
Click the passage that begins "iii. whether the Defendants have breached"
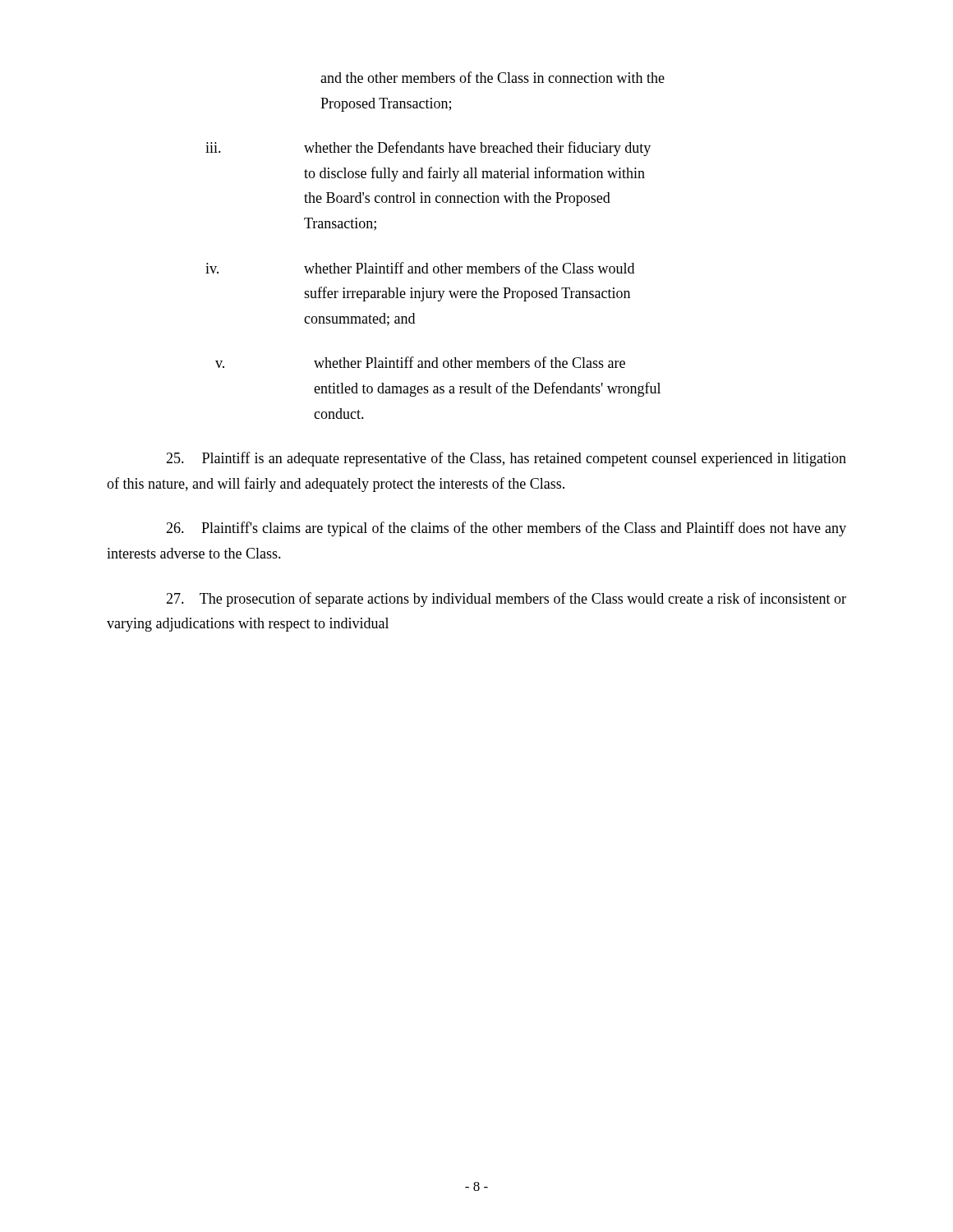476,186
